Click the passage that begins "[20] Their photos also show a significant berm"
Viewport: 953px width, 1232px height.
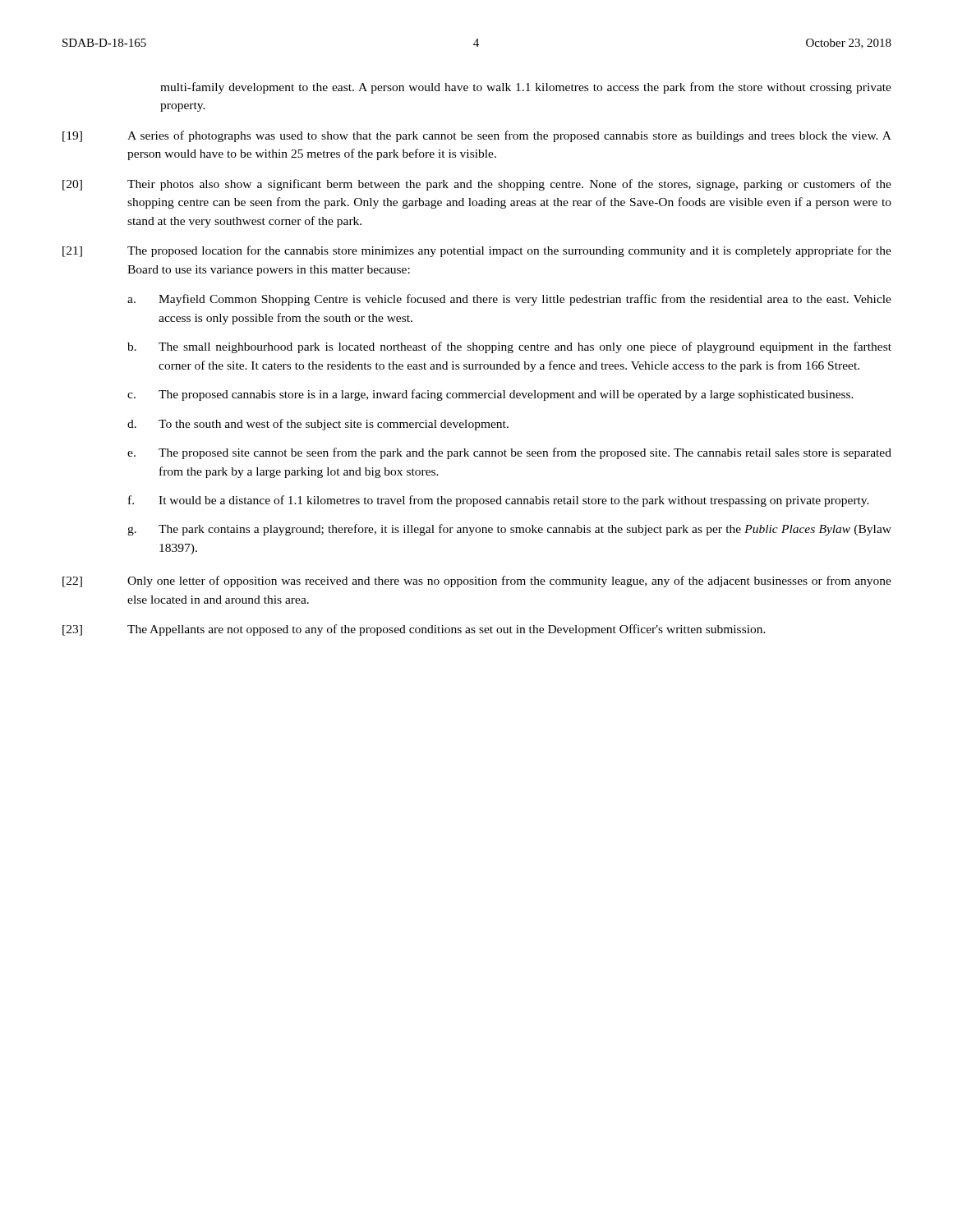tap(476, 203)
